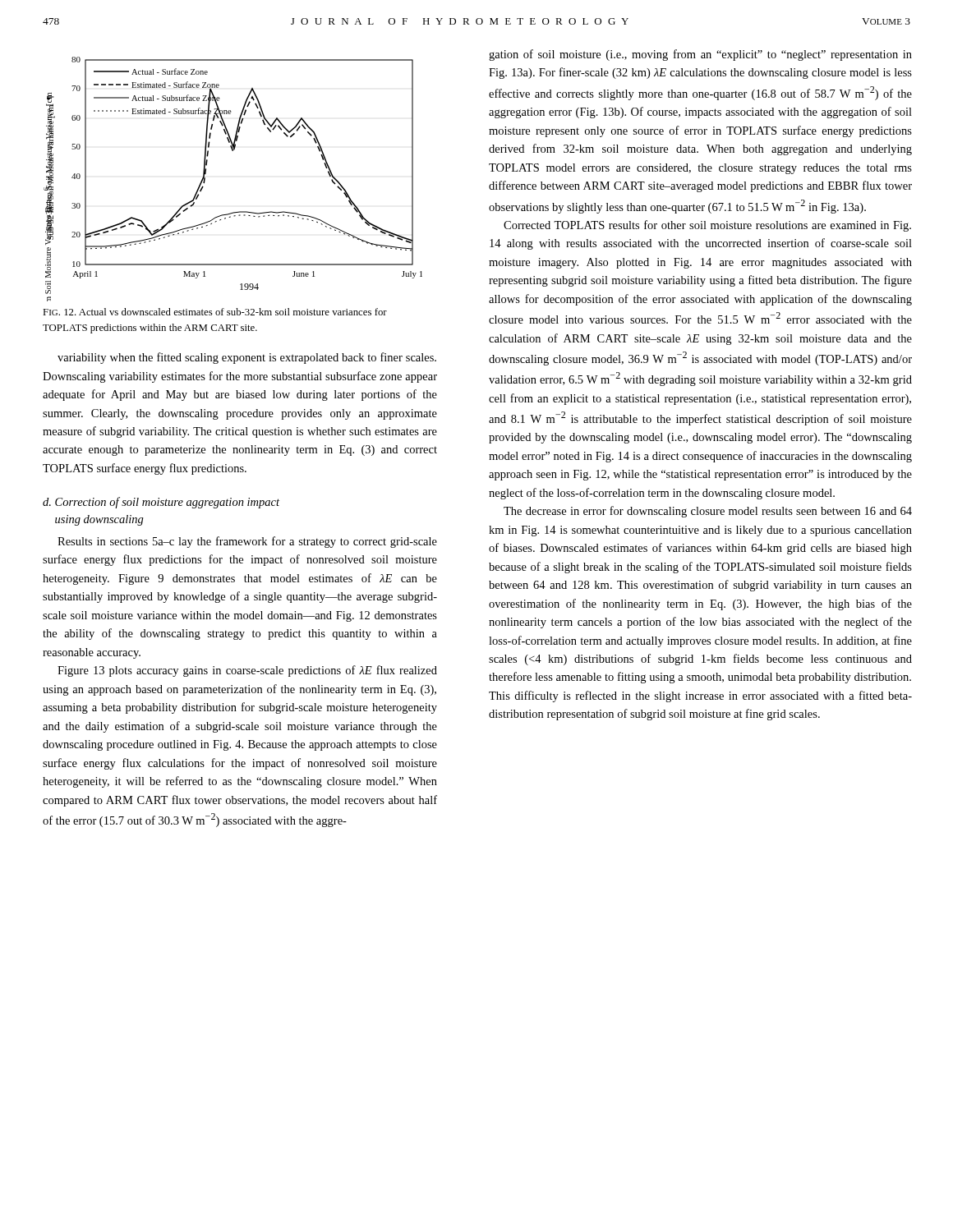The image size is (953, 1232).
Task: Where is the passage that starts "variability when the fitted"?
Action: pyautogui.click(x=240, y=413)
